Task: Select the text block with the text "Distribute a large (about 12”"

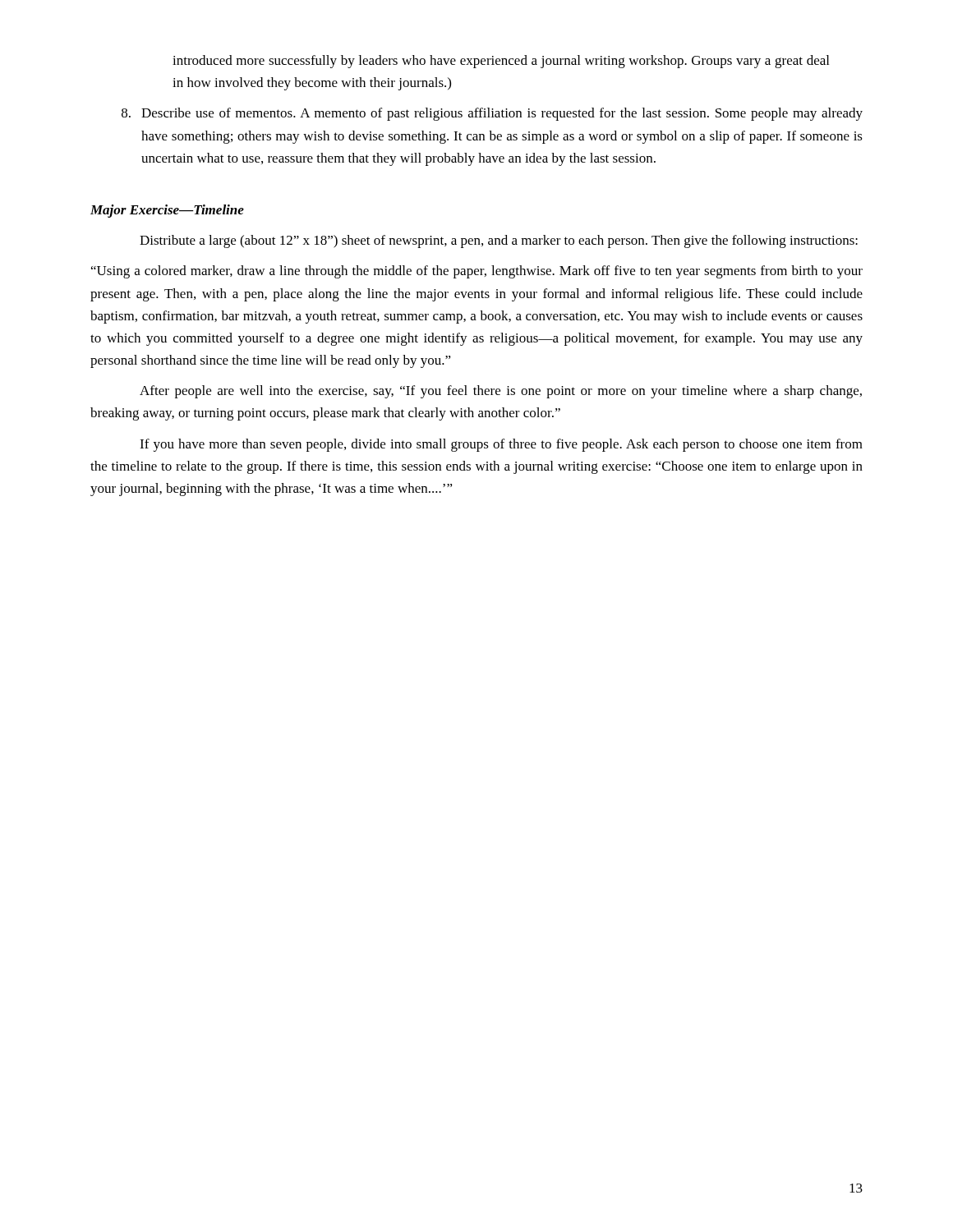Action: click(499, 240)
